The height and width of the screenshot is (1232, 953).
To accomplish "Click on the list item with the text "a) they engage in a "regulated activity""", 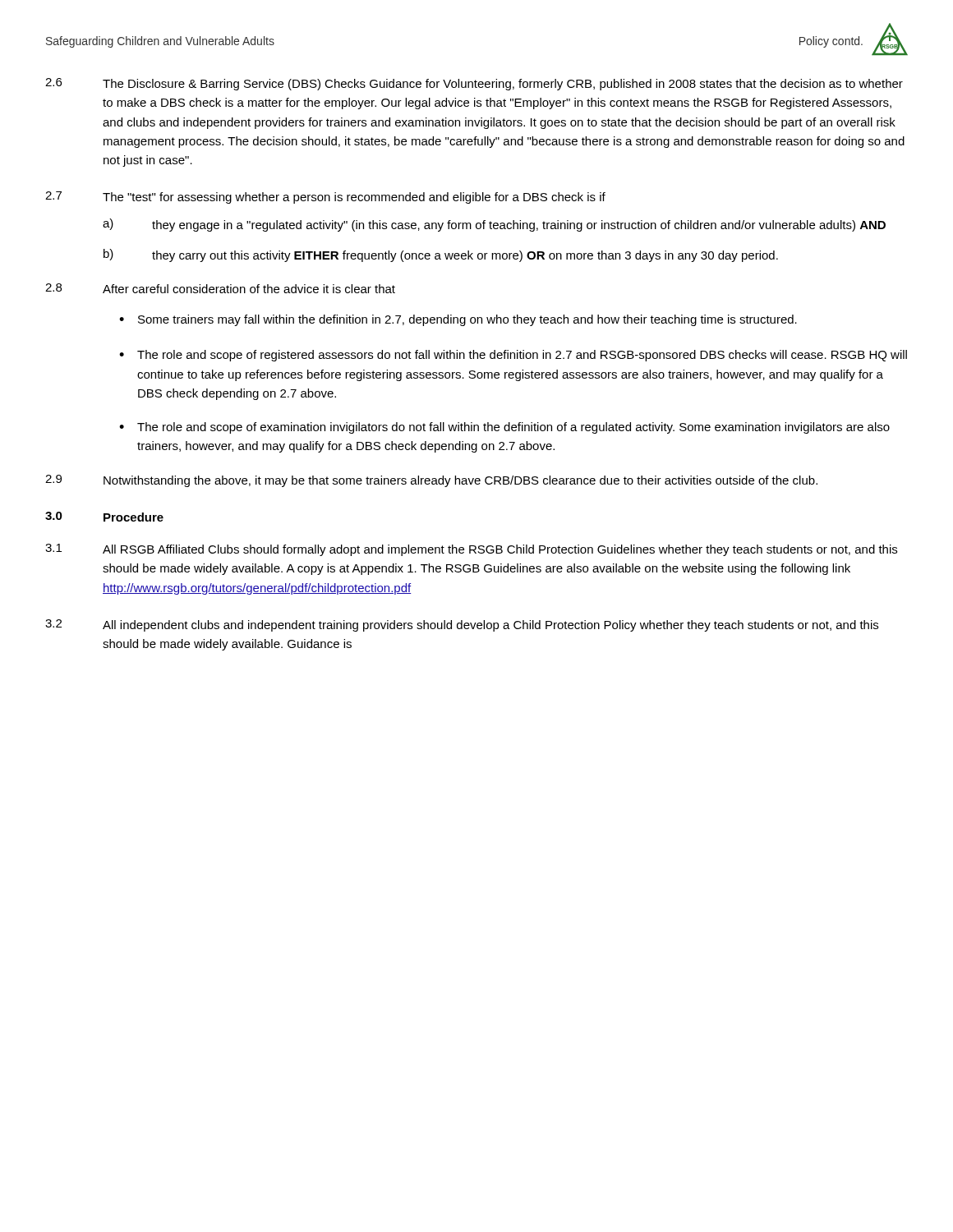I will click(505, 224).
